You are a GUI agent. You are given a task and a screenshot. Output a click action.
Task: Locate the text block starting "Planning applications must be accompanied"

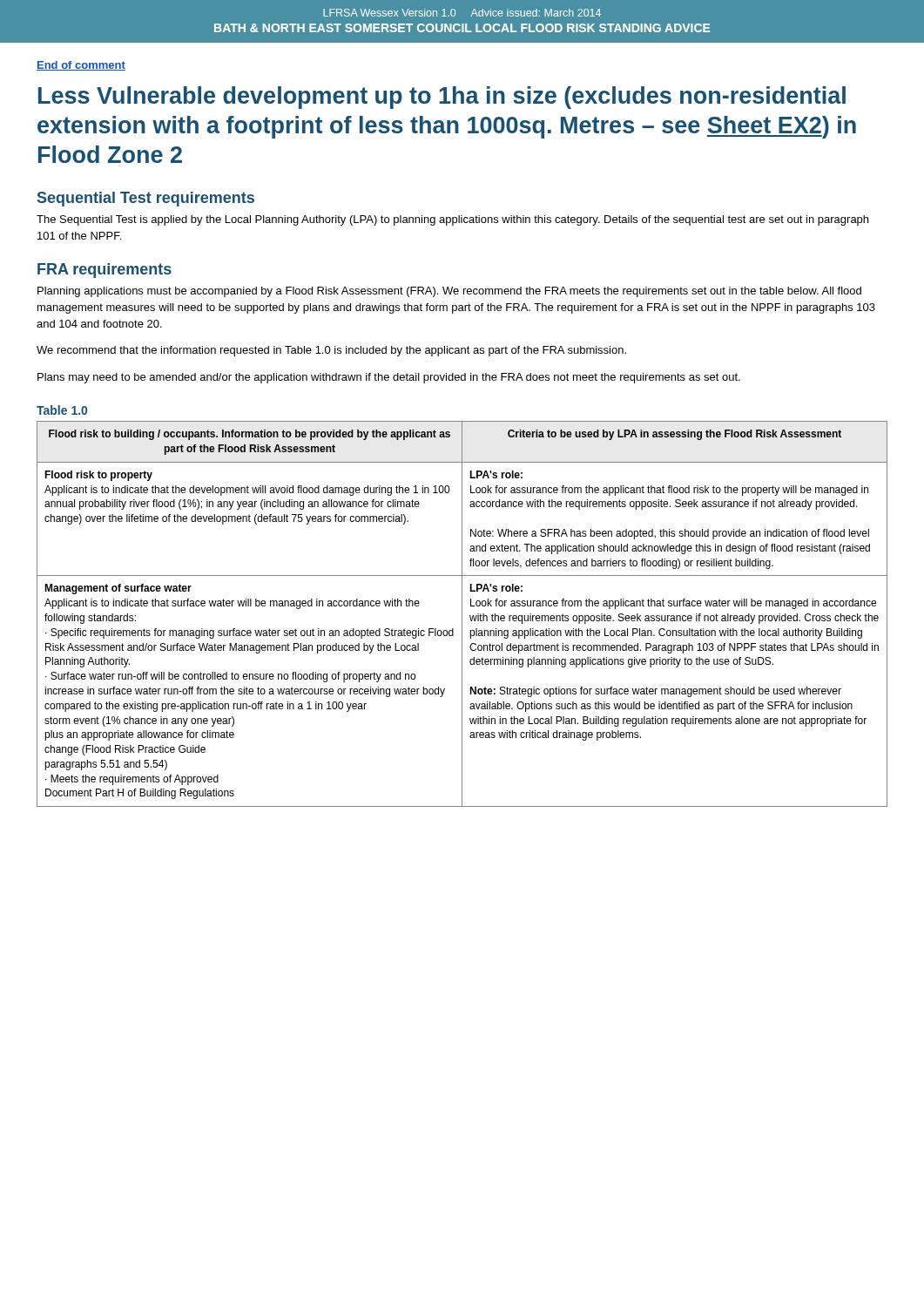[456, 307]
